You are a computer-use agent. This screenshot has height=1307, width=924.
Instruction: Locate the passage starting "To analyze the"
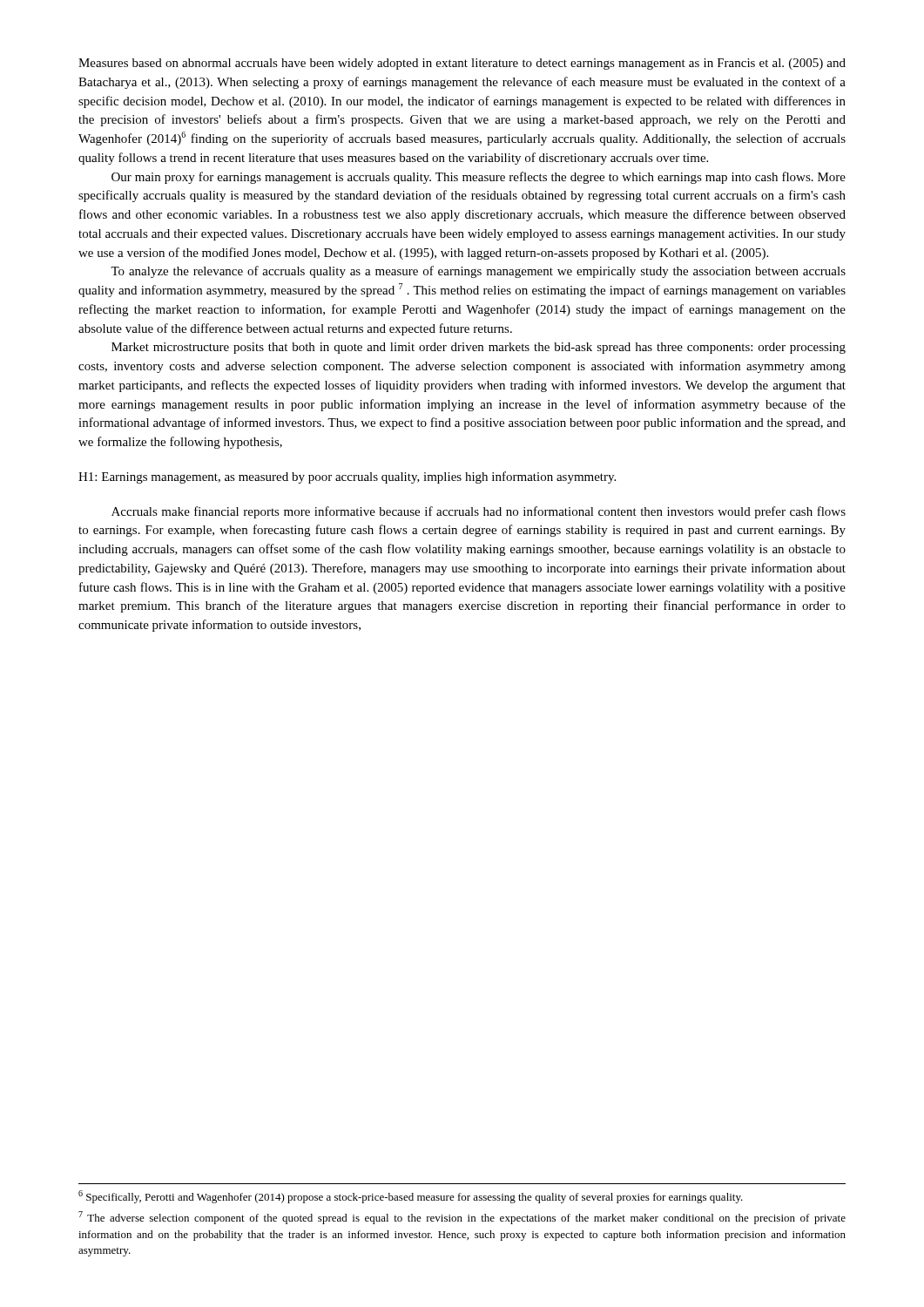(462, 300)
